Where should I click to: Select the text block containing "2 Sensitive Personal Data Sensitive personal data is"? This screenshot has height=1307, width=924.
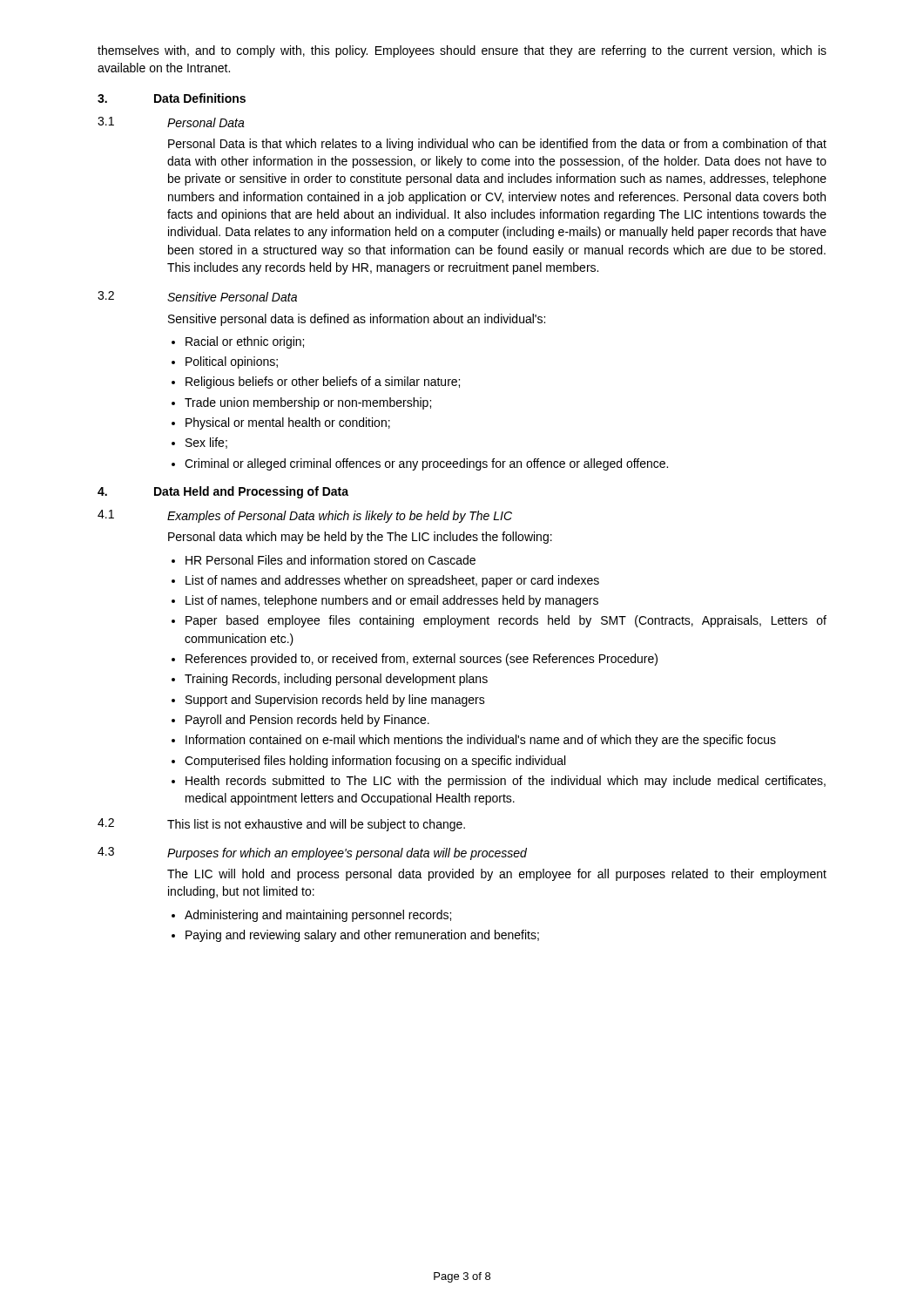pyautogui.click(x=462, y=308)
